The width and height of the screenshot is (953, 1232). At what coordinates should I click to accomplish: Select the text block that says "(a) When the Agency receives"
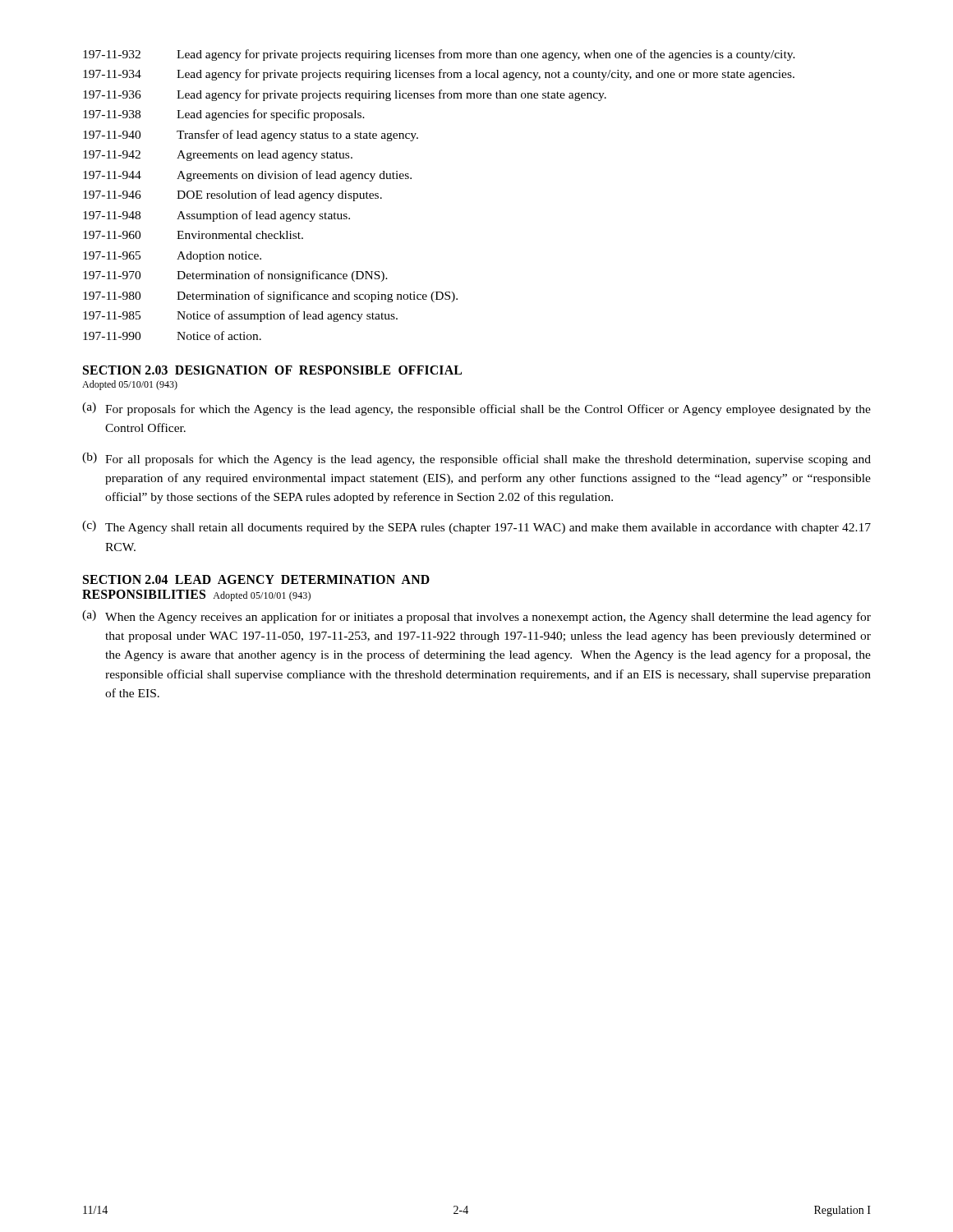point(476,654)
